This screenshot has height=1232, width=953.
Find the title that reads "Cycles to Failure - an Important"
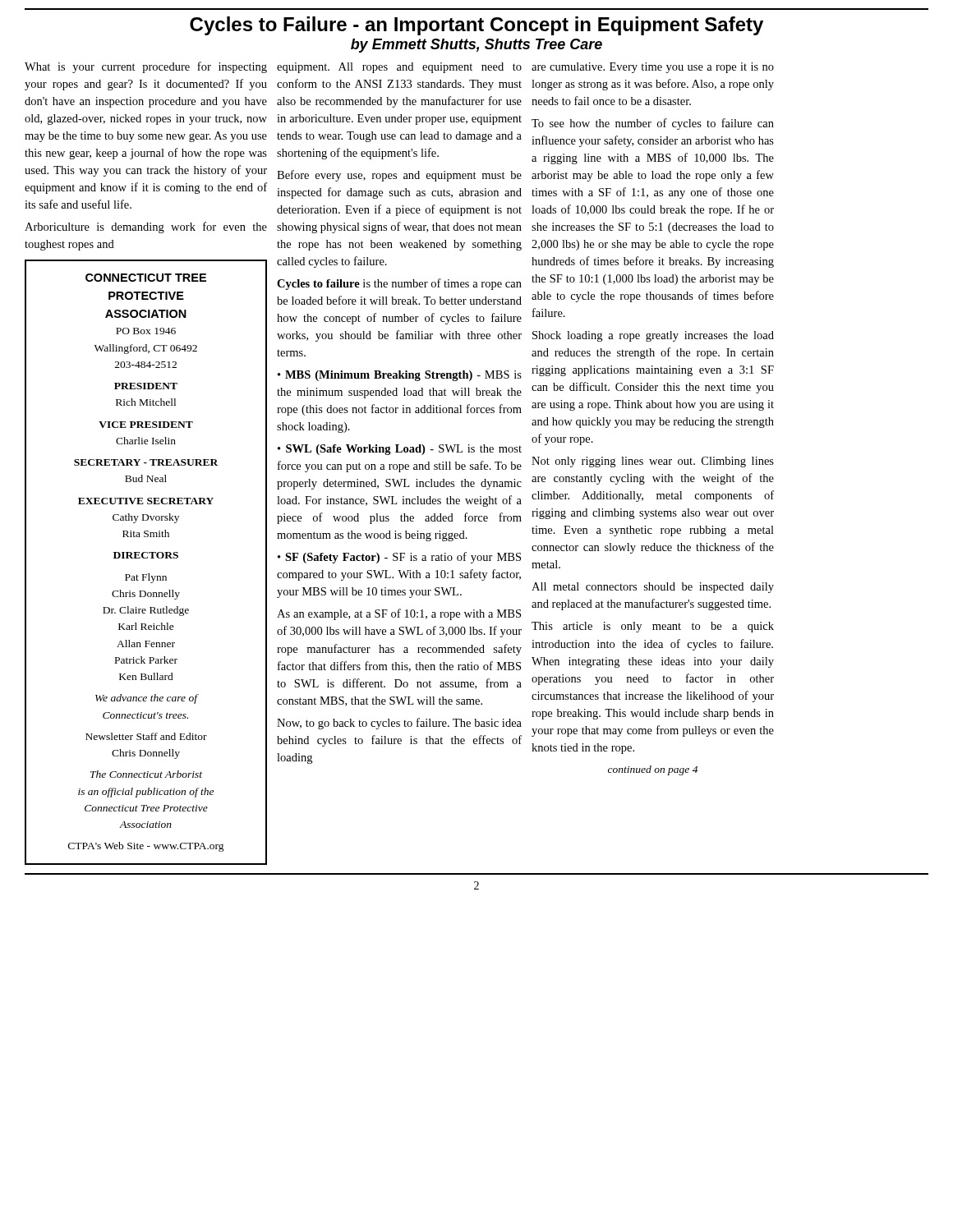tap(476, 33)
